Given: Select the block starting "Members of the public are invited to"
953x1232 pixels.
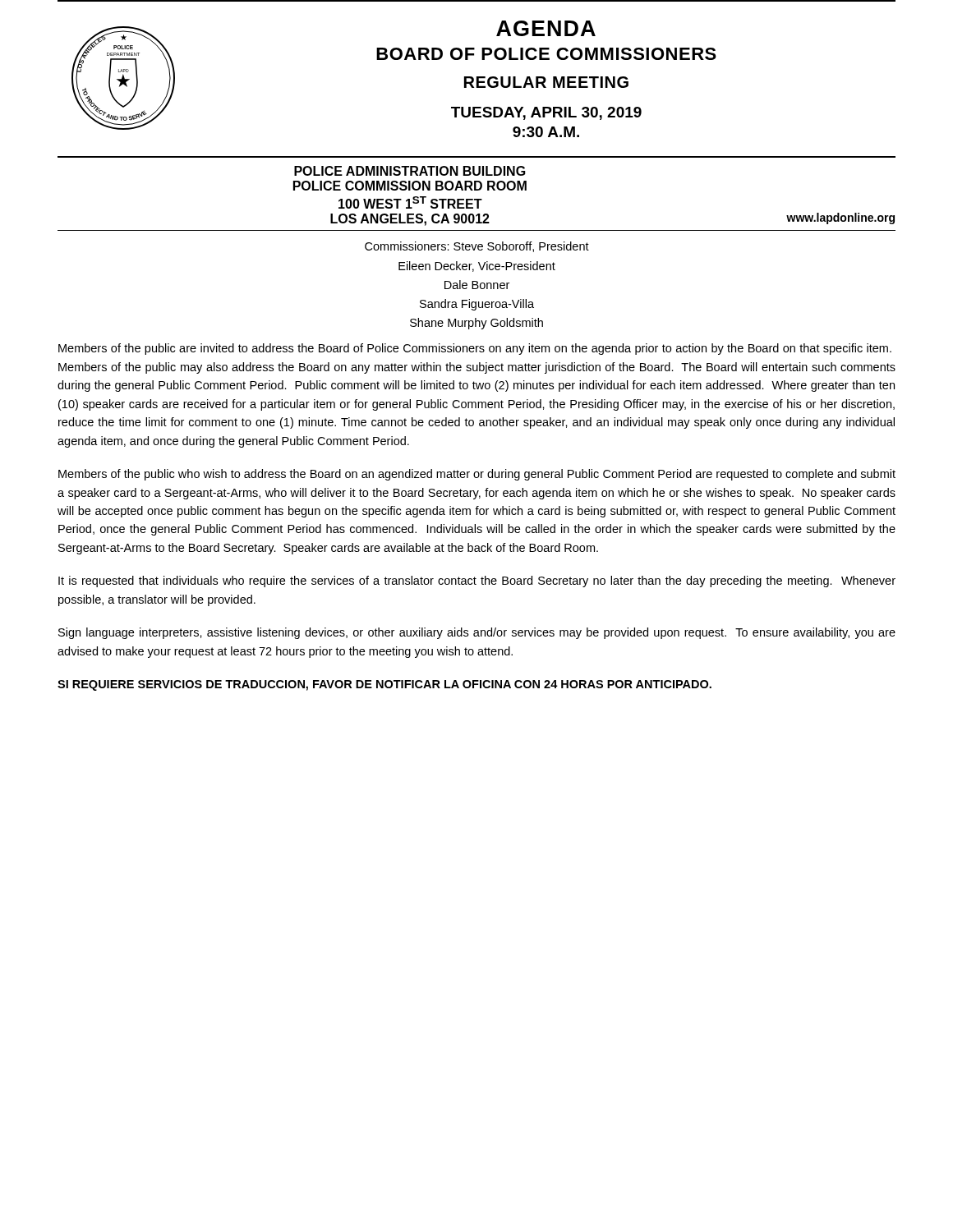Looking at the screenshot, I should click(x=476, y=395).
